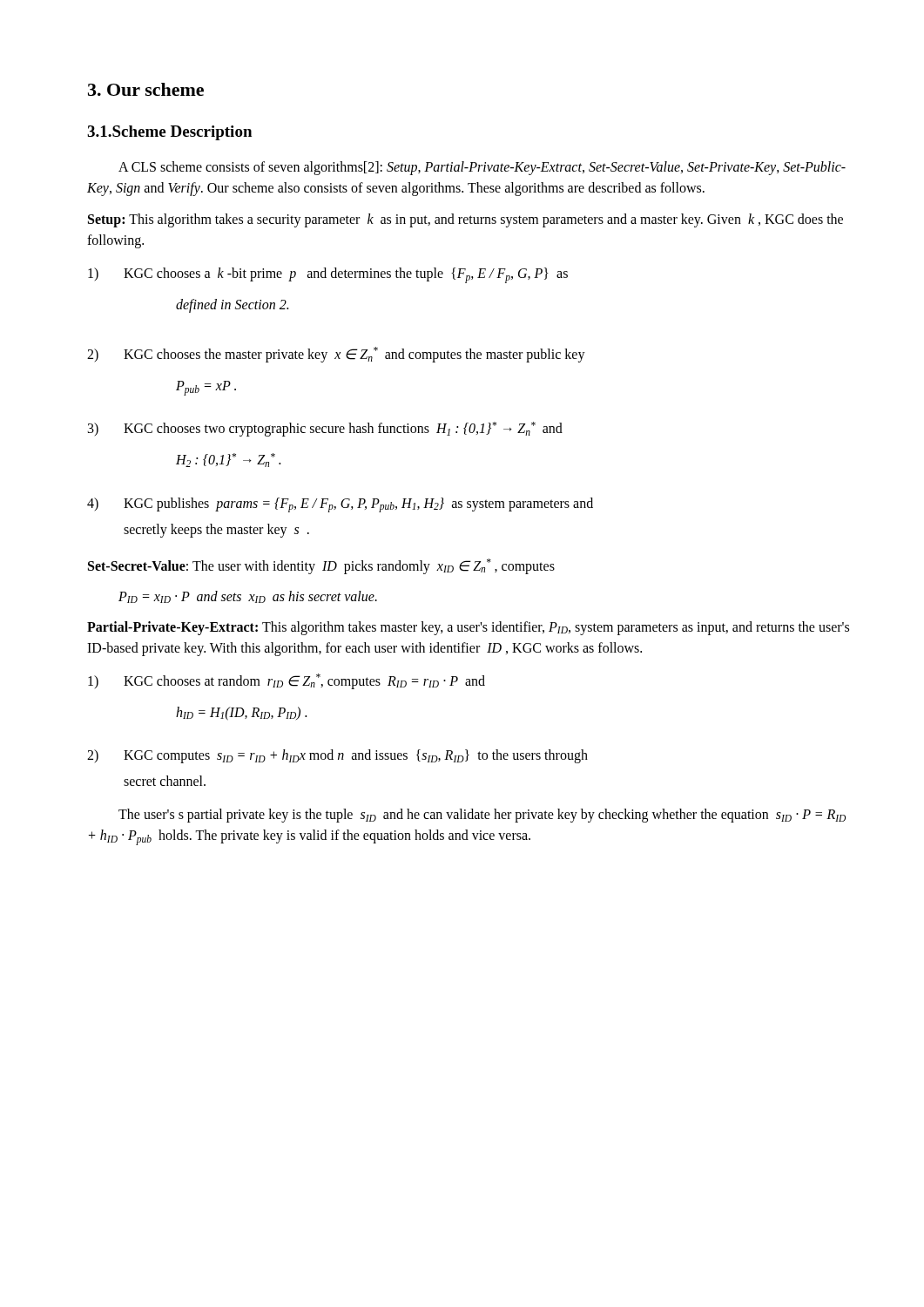Find the list item that says "2) KGC chooses the"
The image size is (924, 1307).
click(336, 355)
